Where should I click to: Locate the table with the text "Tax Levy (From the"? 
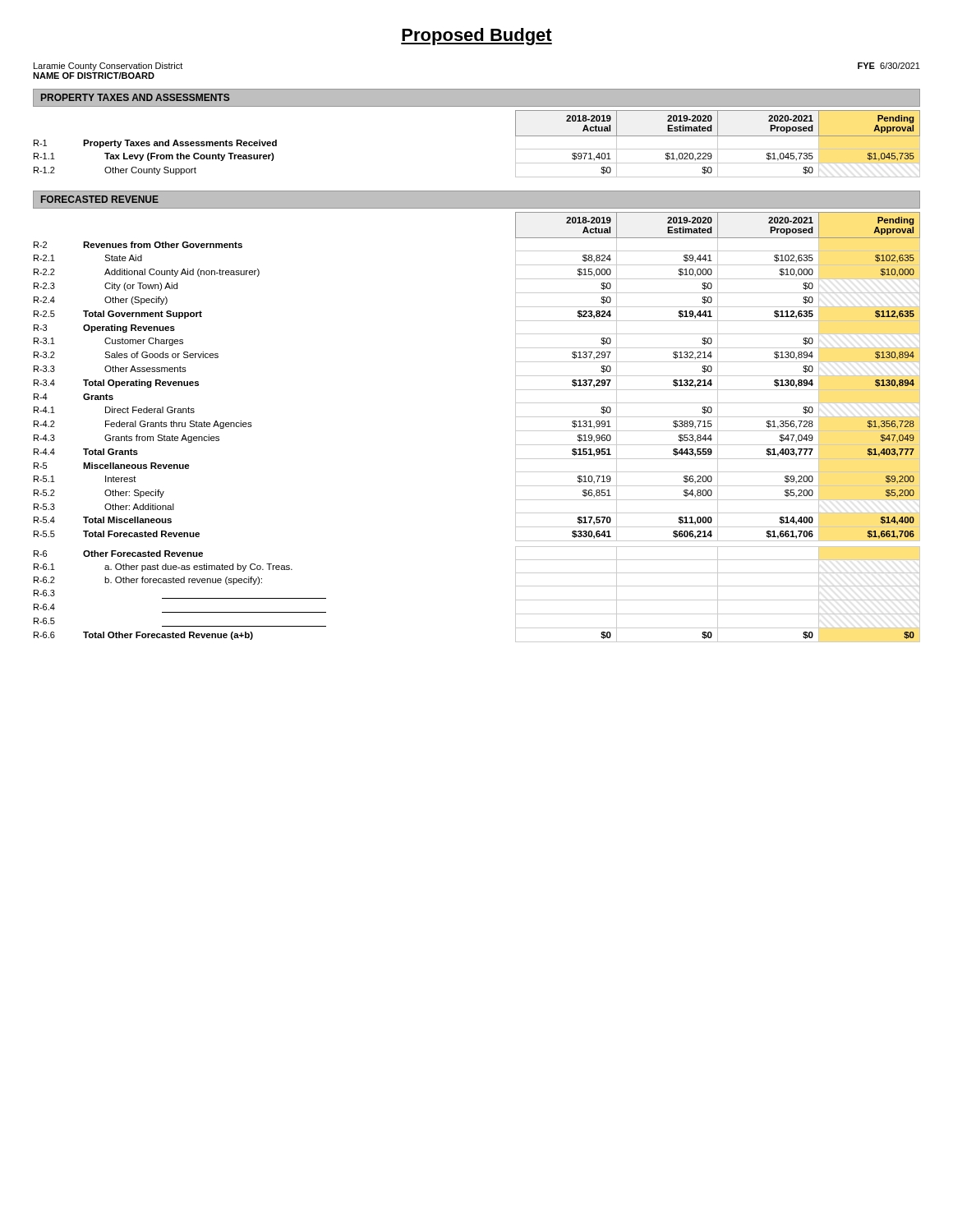click(x=476, y=144)
